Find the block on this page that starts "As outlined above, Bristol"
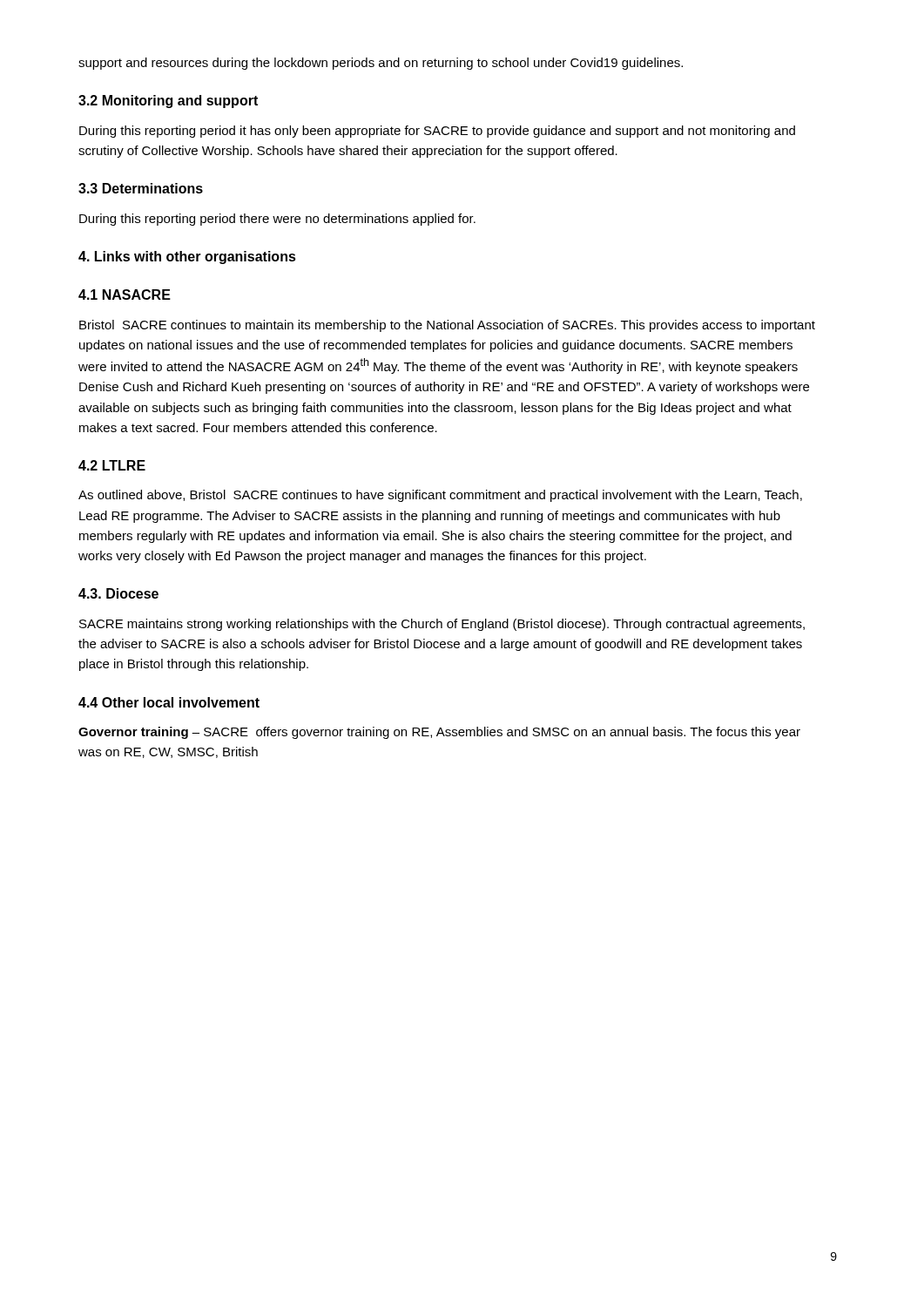 [x=441, y=525]
